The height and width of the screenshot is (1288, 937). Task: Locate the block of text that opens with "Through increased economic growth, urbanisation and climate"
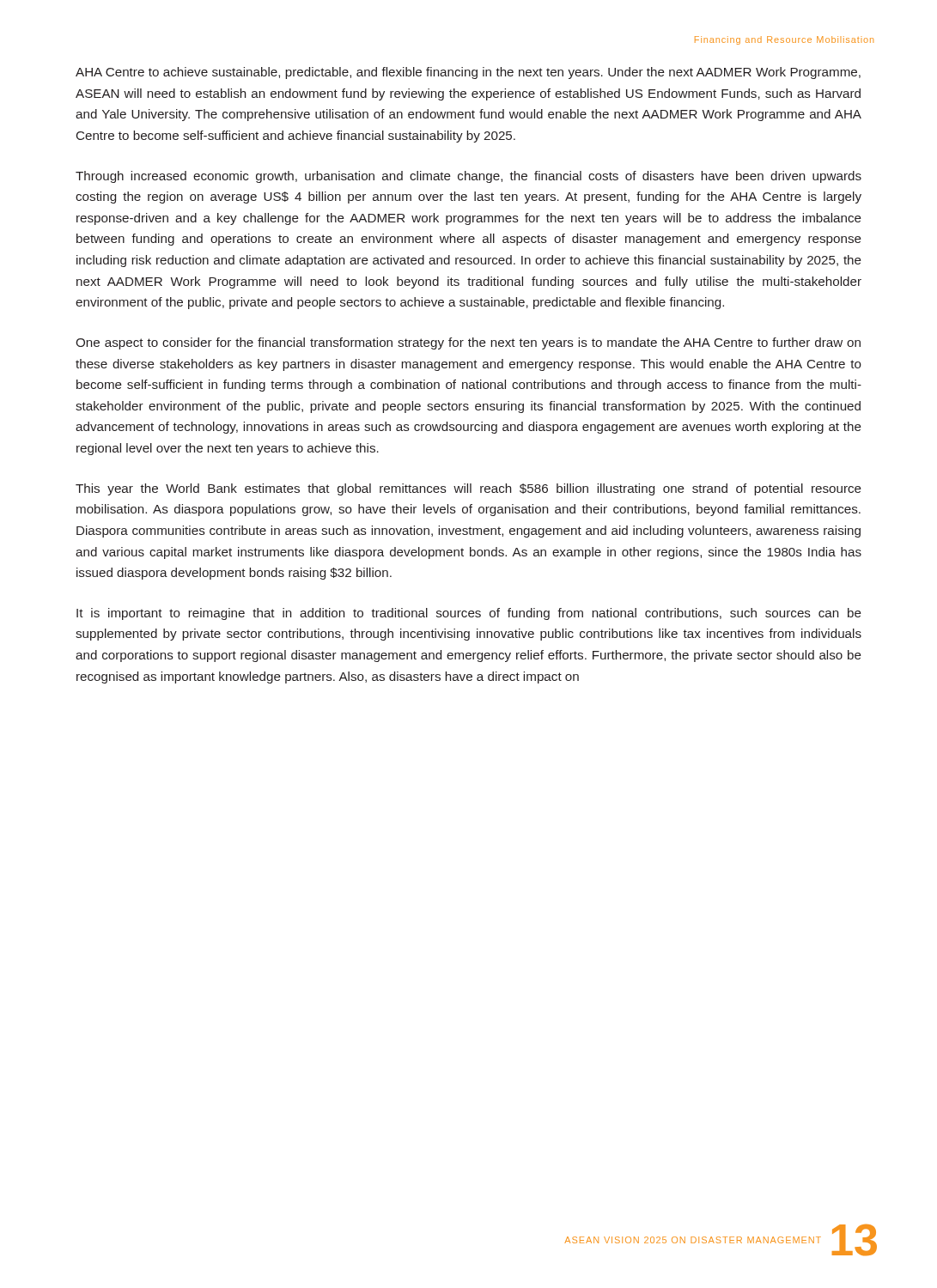(x=468, y=239)
